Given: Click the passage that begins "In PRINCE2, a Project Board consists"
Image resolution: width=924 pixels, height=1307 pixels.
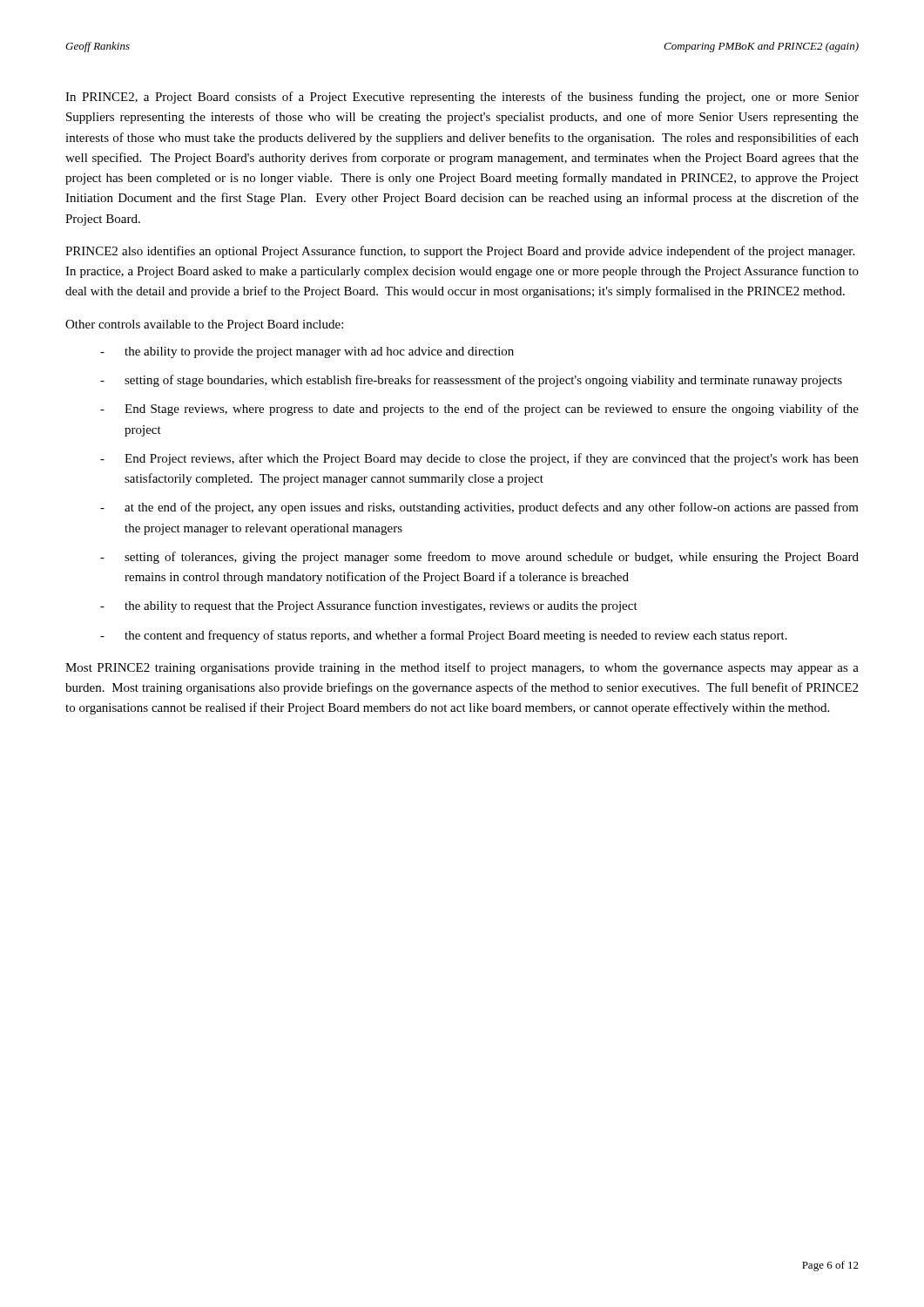Looking at the screenshot, I should pyautogui.click(x=462, y=157).
